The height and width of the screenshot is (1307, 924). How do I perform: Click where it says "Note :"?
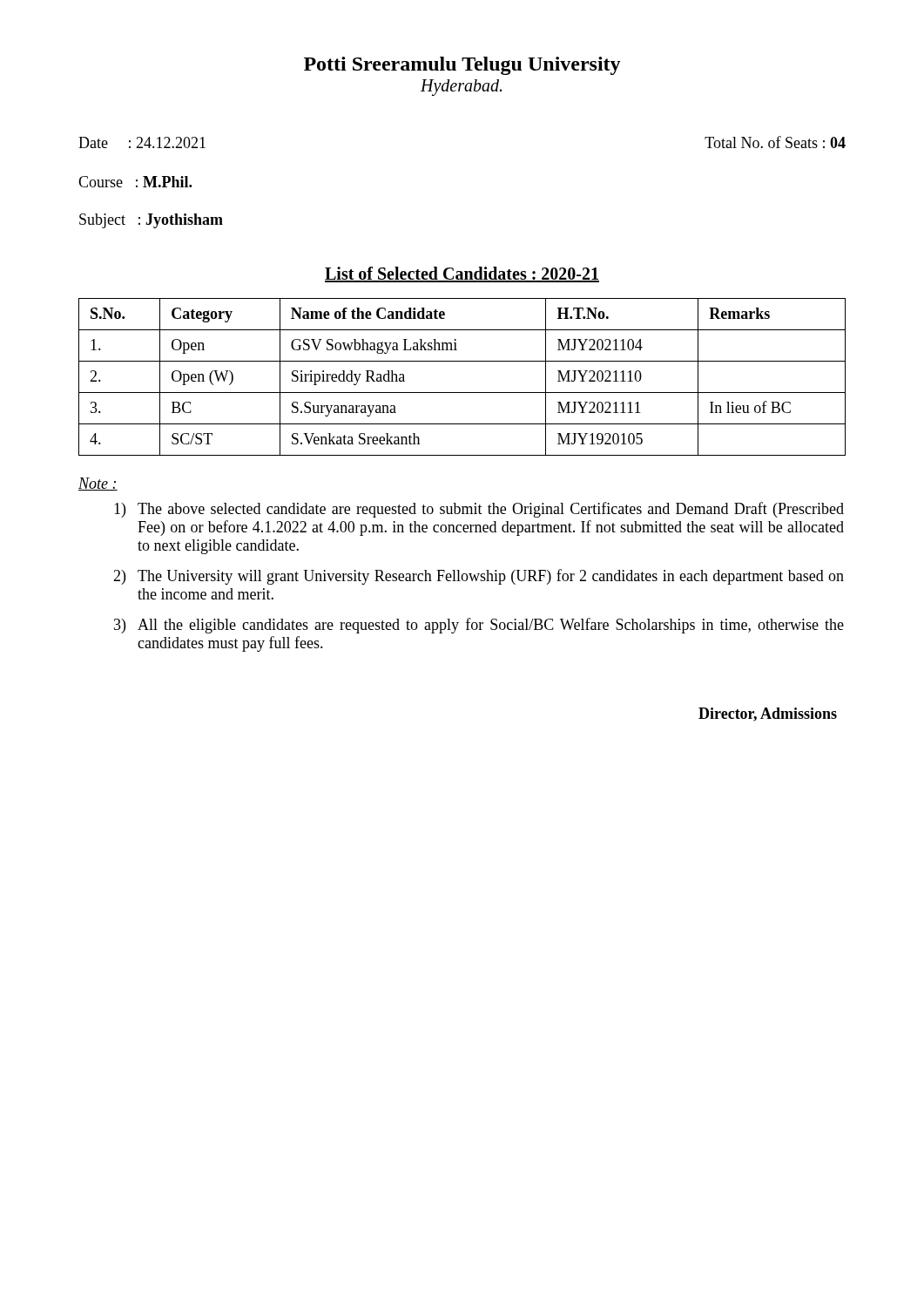point(98,484)
